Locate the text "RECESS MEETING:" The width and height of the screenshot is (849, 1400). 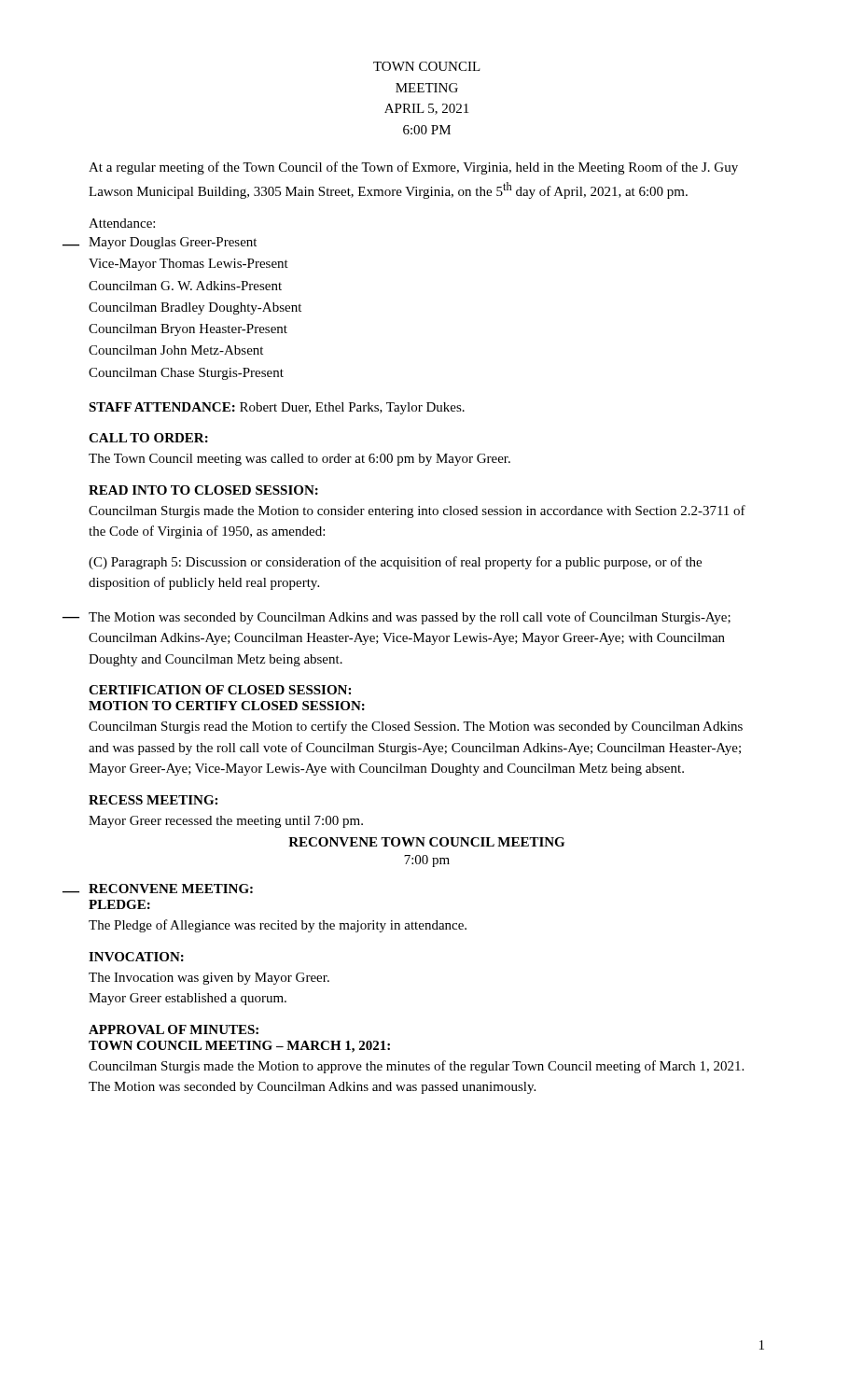click(154, 800)
